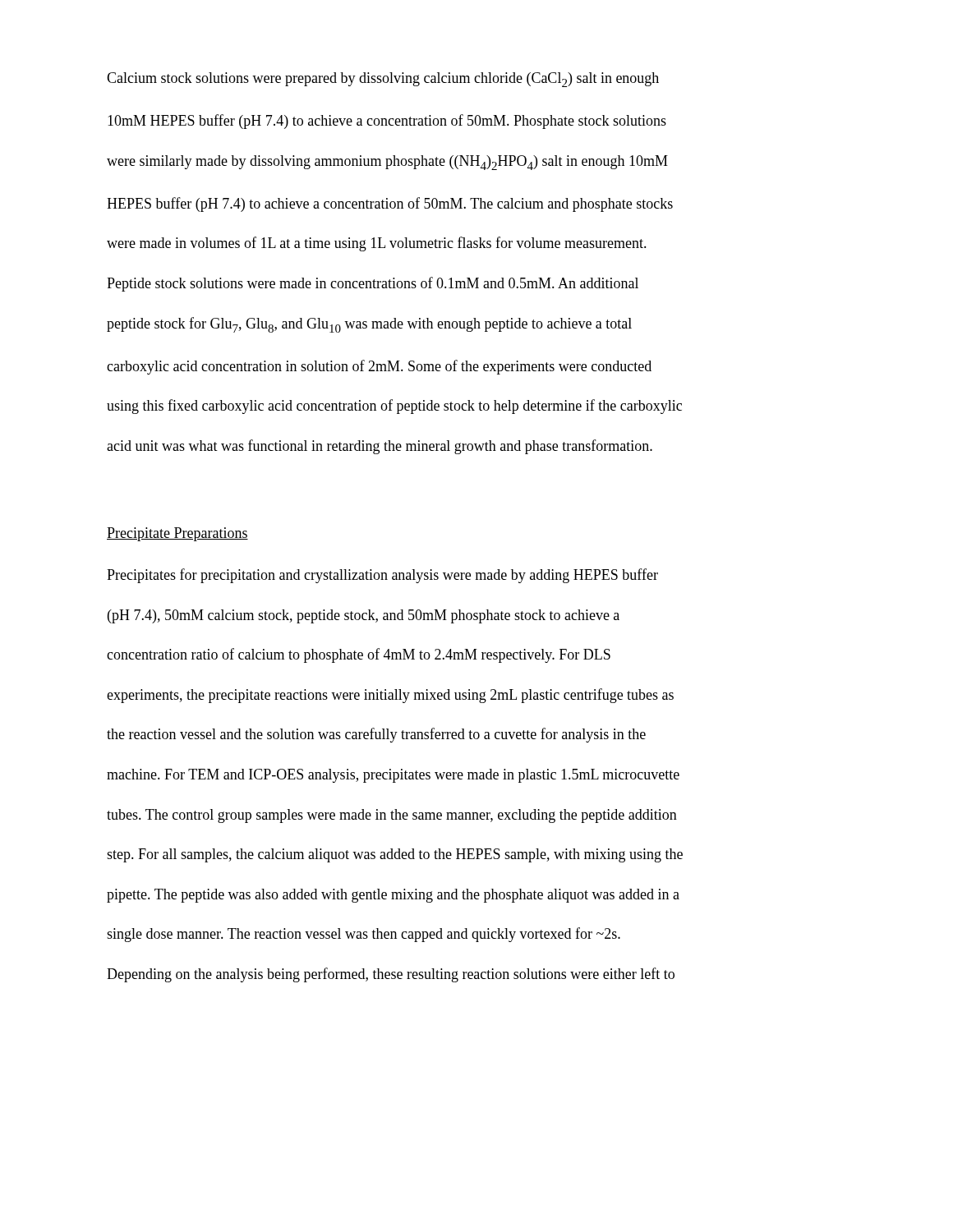Click on the block starting "Precipitate Preparations"
The height and width of the screenshot is (1232, 953).
tap(177, 534)
